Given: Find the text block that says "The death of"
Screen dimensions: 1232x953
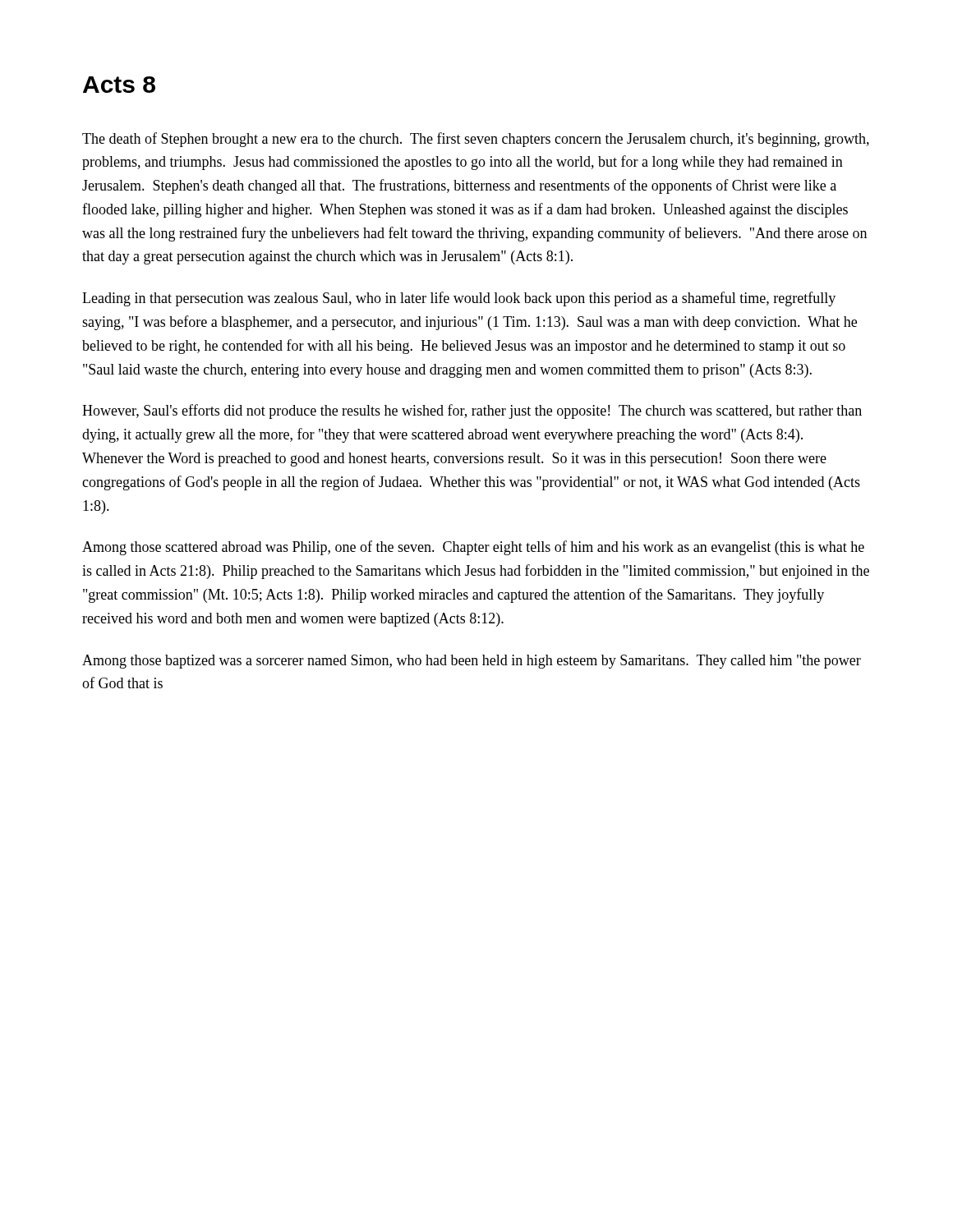Looking at the screenshot, I should (x=476, y=198).
